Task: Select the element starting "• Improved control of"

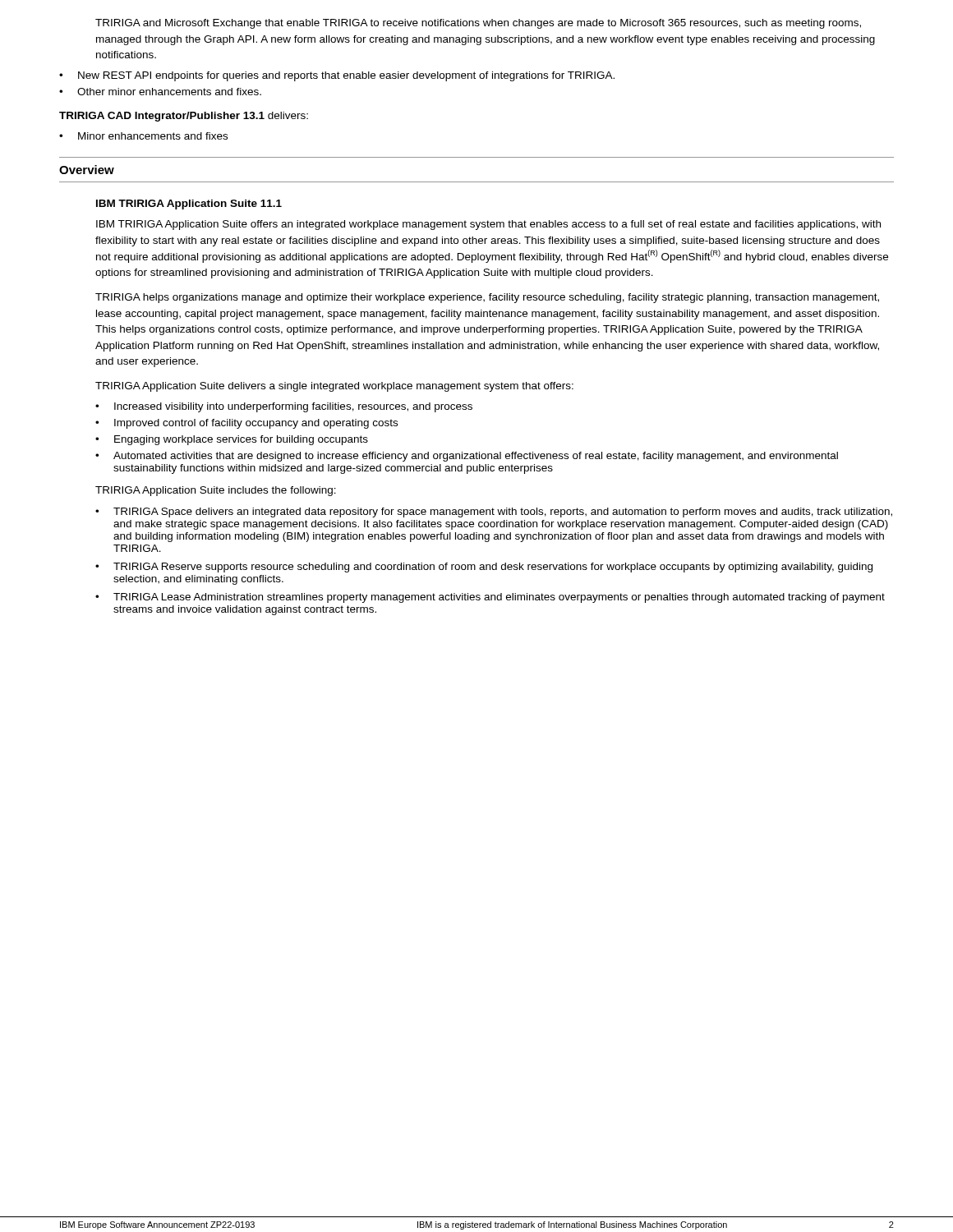Action: tap(246, 424)
